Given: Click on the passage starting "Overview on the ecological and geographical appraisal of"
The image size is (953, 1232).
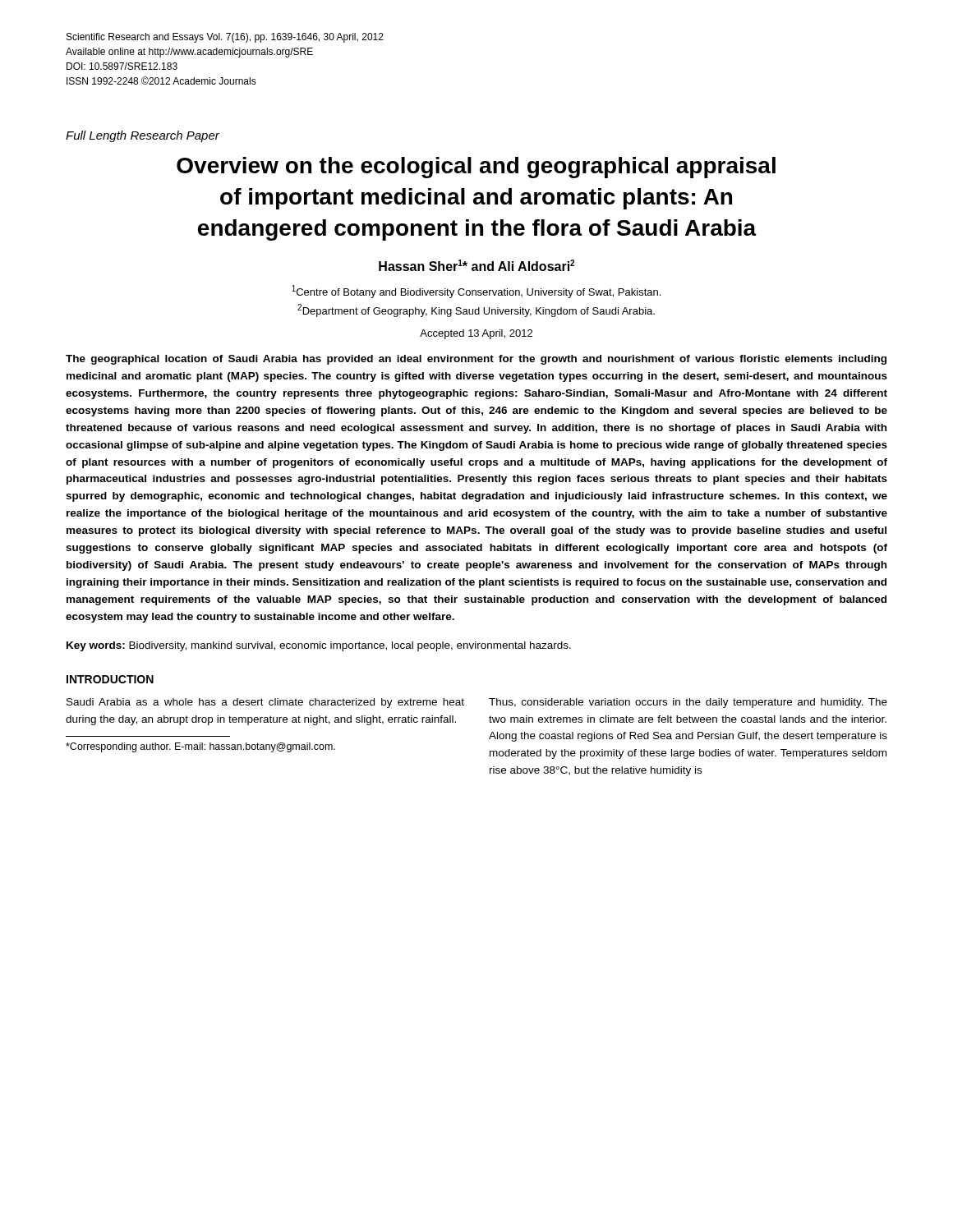Looking at the screenshot, I should (x=476, y=197).
